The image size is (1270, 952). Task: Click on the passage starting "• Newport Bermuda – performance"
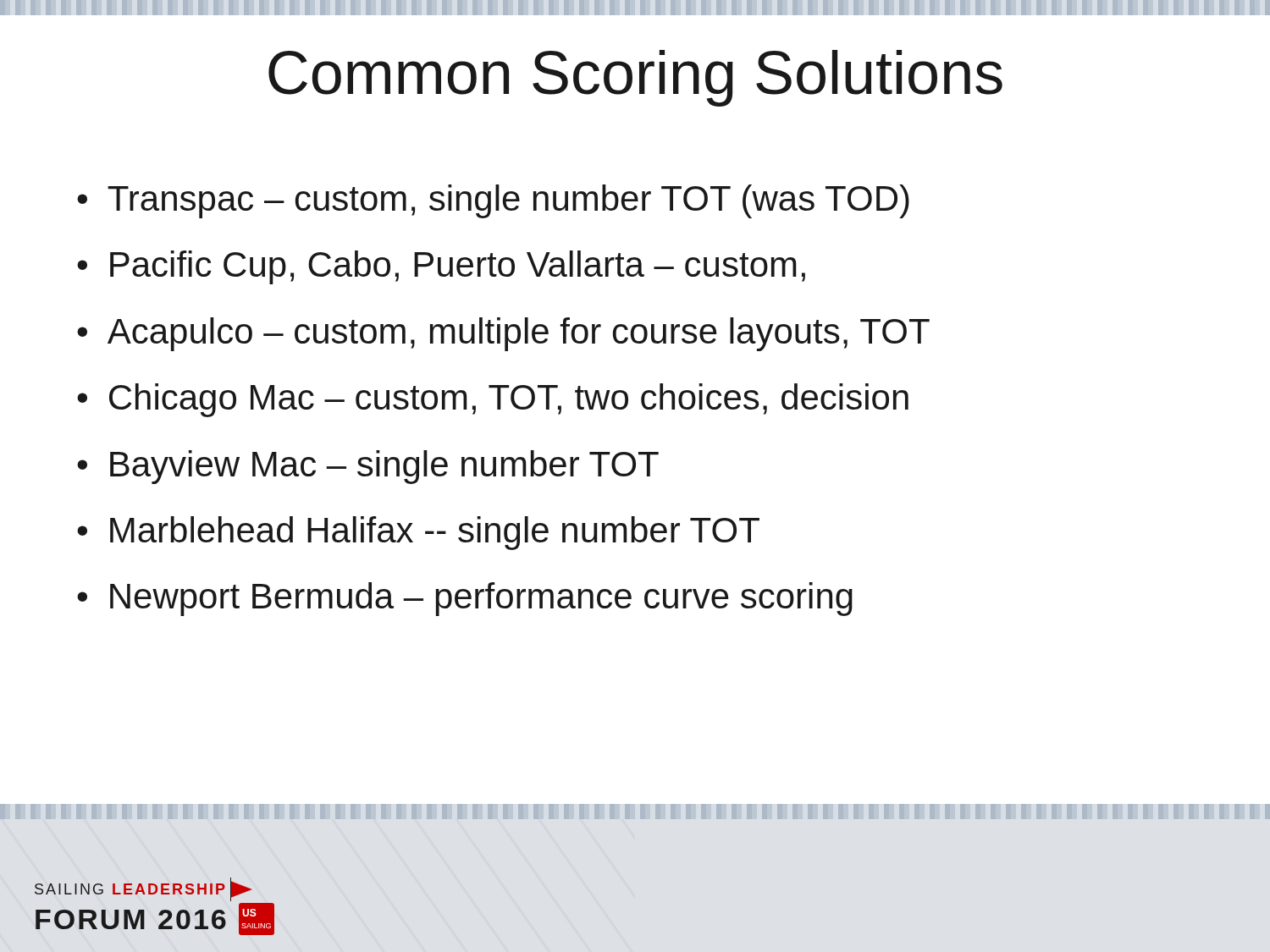click(465, 597)
